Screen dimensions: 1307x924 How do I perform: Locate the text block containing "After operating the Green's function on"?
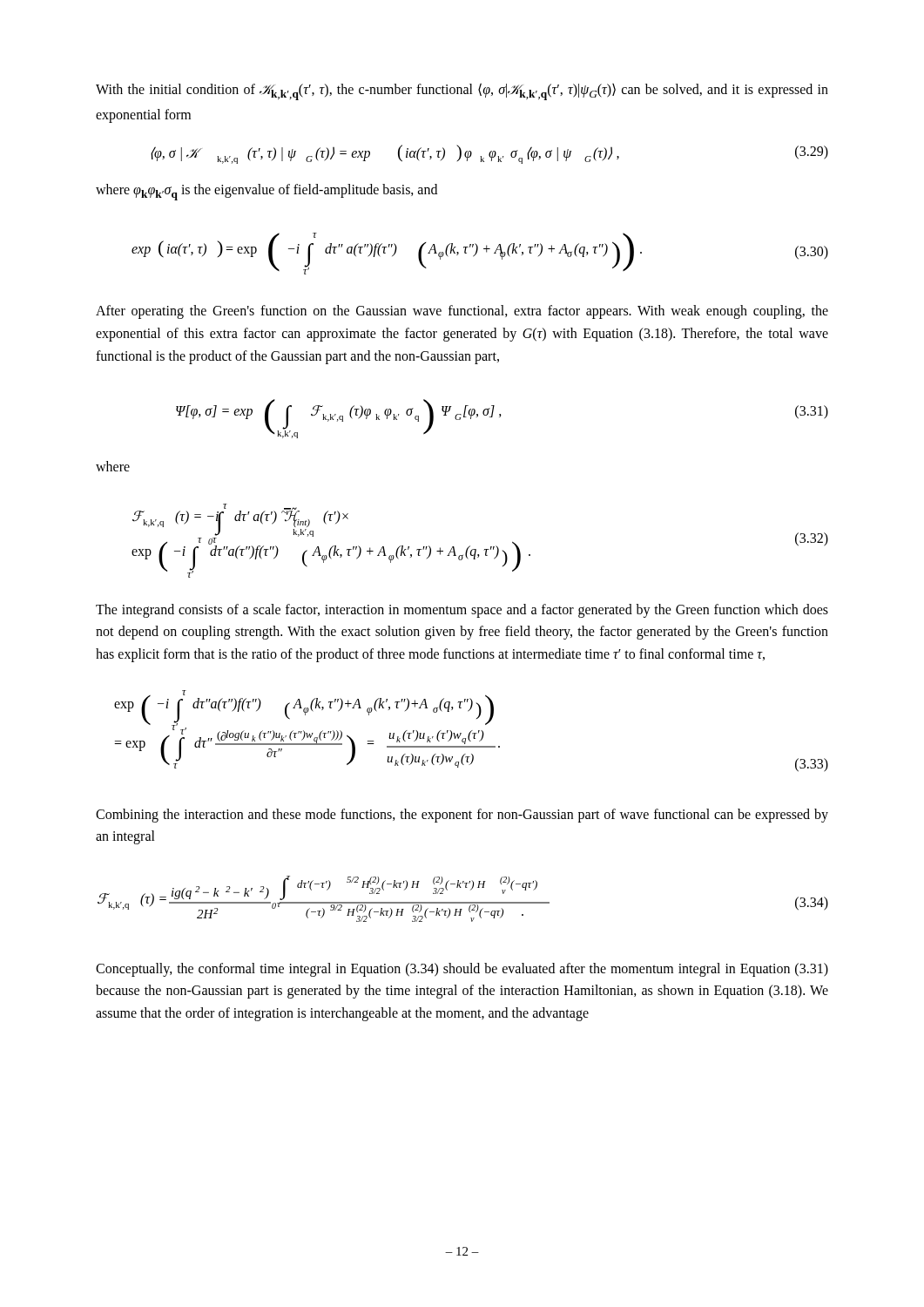coord(462,333)
